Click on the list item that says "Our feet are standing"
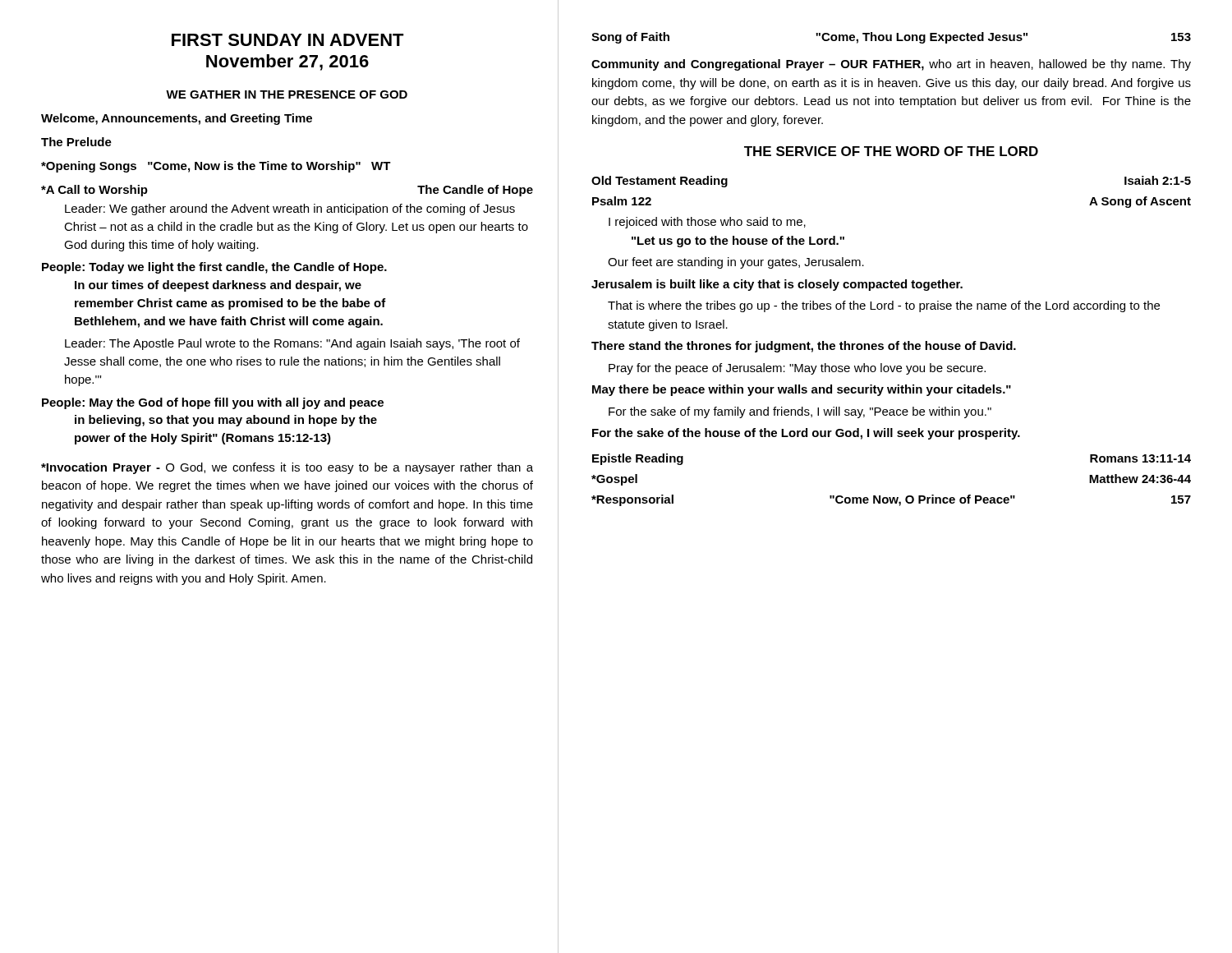Image resolution: width=1232 pixels, height=953 pixels. [x=736, y=262]
